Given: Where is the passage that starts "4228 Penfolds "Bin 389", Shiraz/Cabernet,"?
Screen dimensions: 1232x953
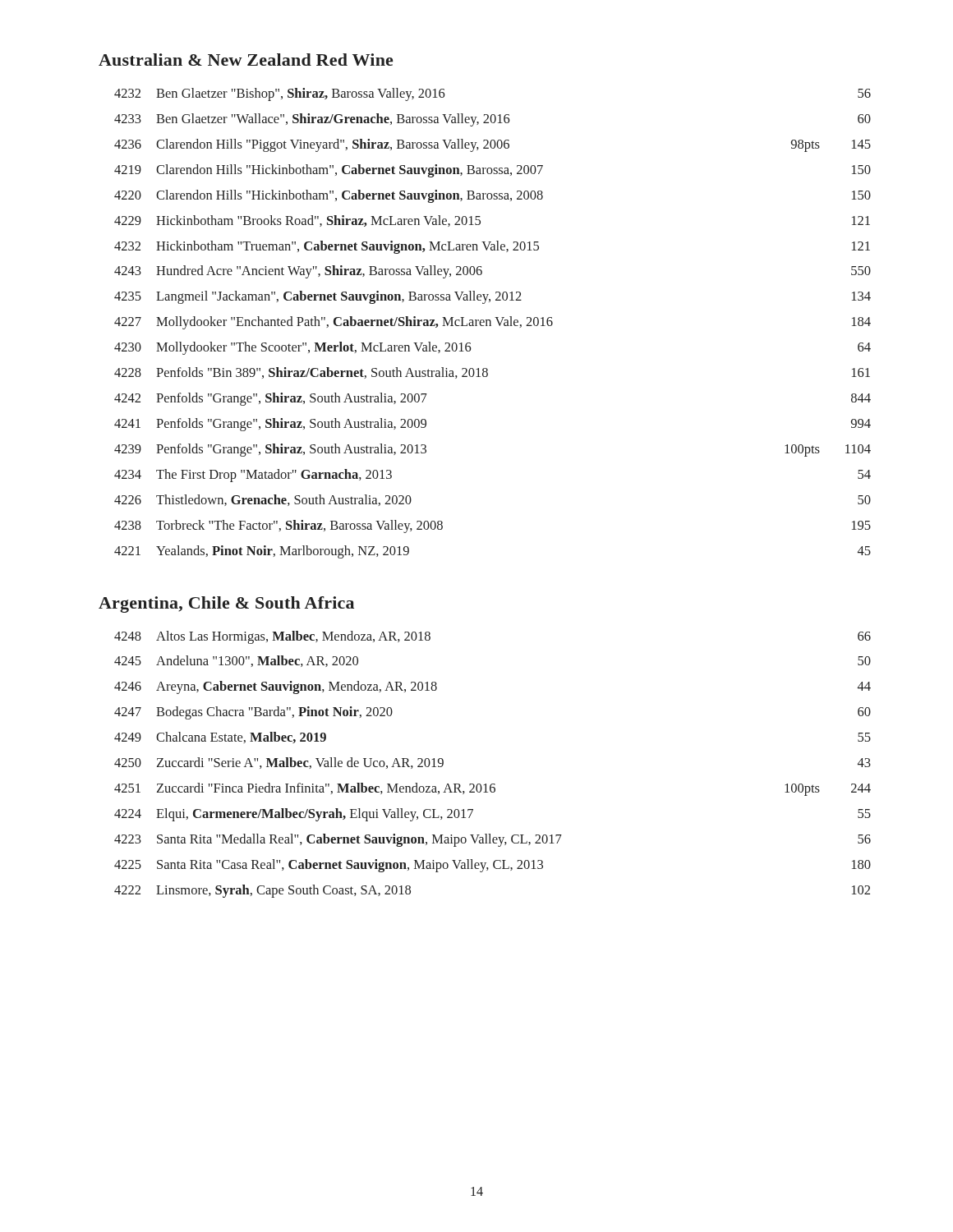Looking at the screenshot, I should 485,373.
